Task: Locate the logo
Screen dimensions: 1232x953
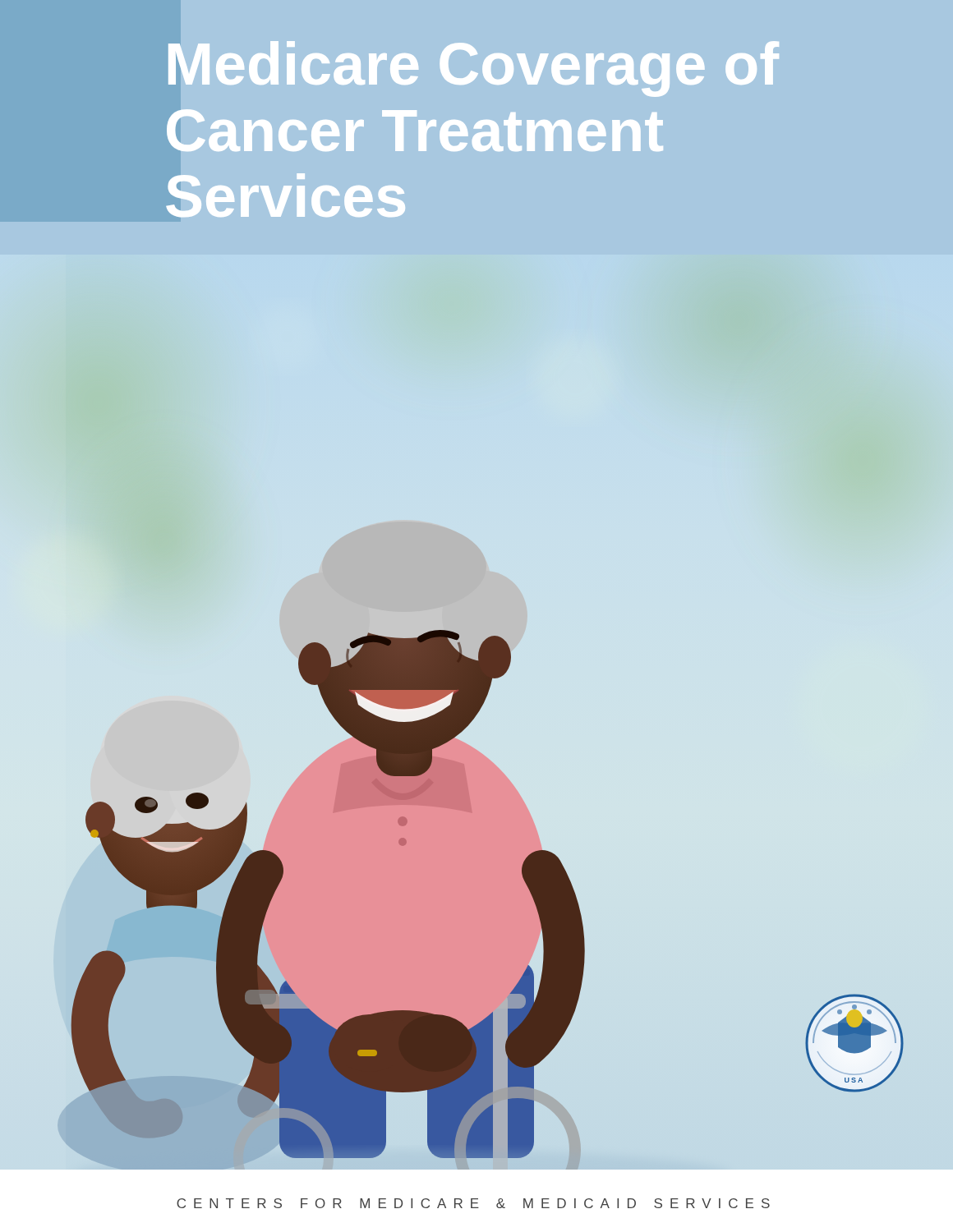Action: pos(854,1043)
